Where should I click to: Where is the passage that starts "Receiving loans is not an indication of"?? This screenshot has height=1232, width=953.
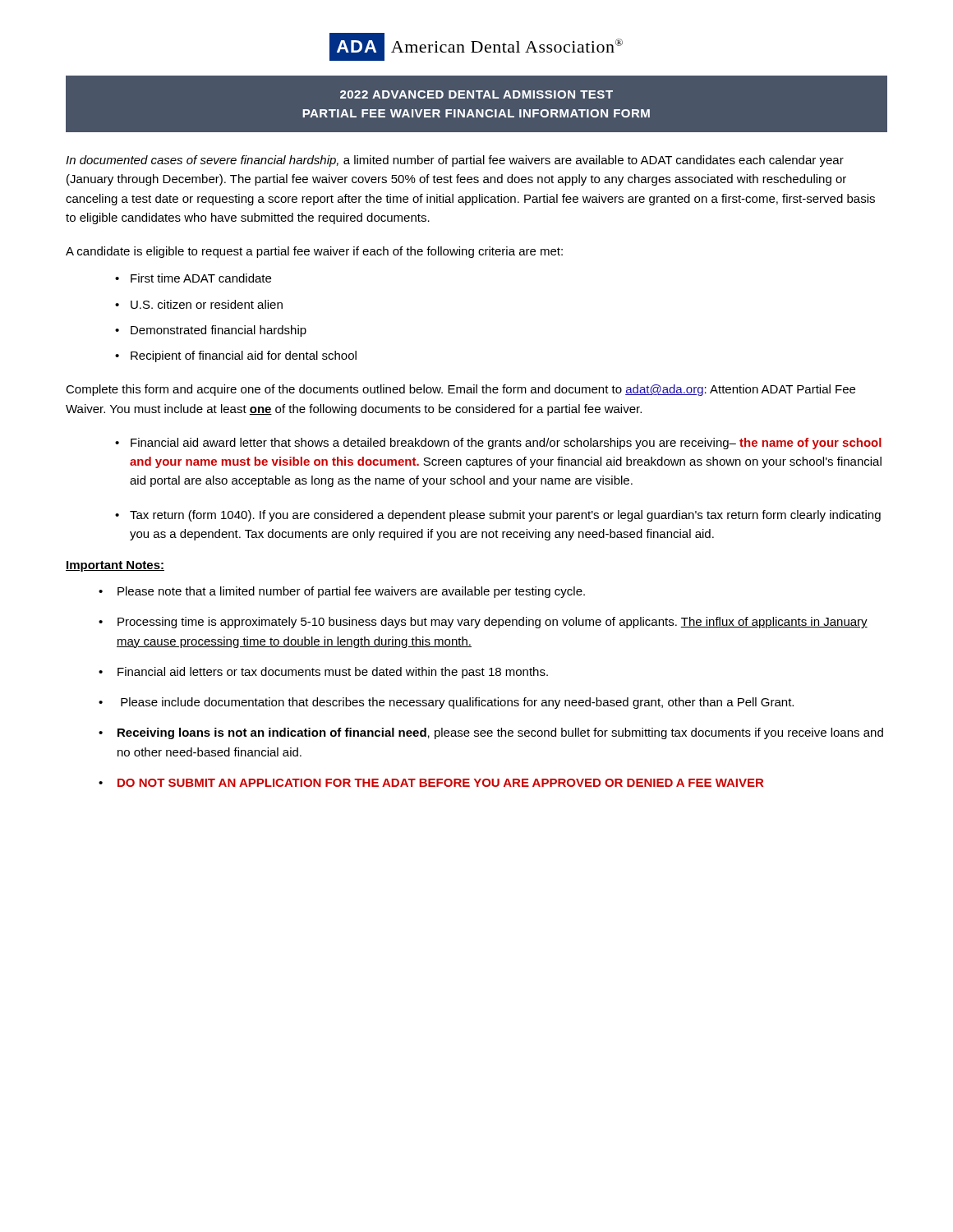pos(500,742)
